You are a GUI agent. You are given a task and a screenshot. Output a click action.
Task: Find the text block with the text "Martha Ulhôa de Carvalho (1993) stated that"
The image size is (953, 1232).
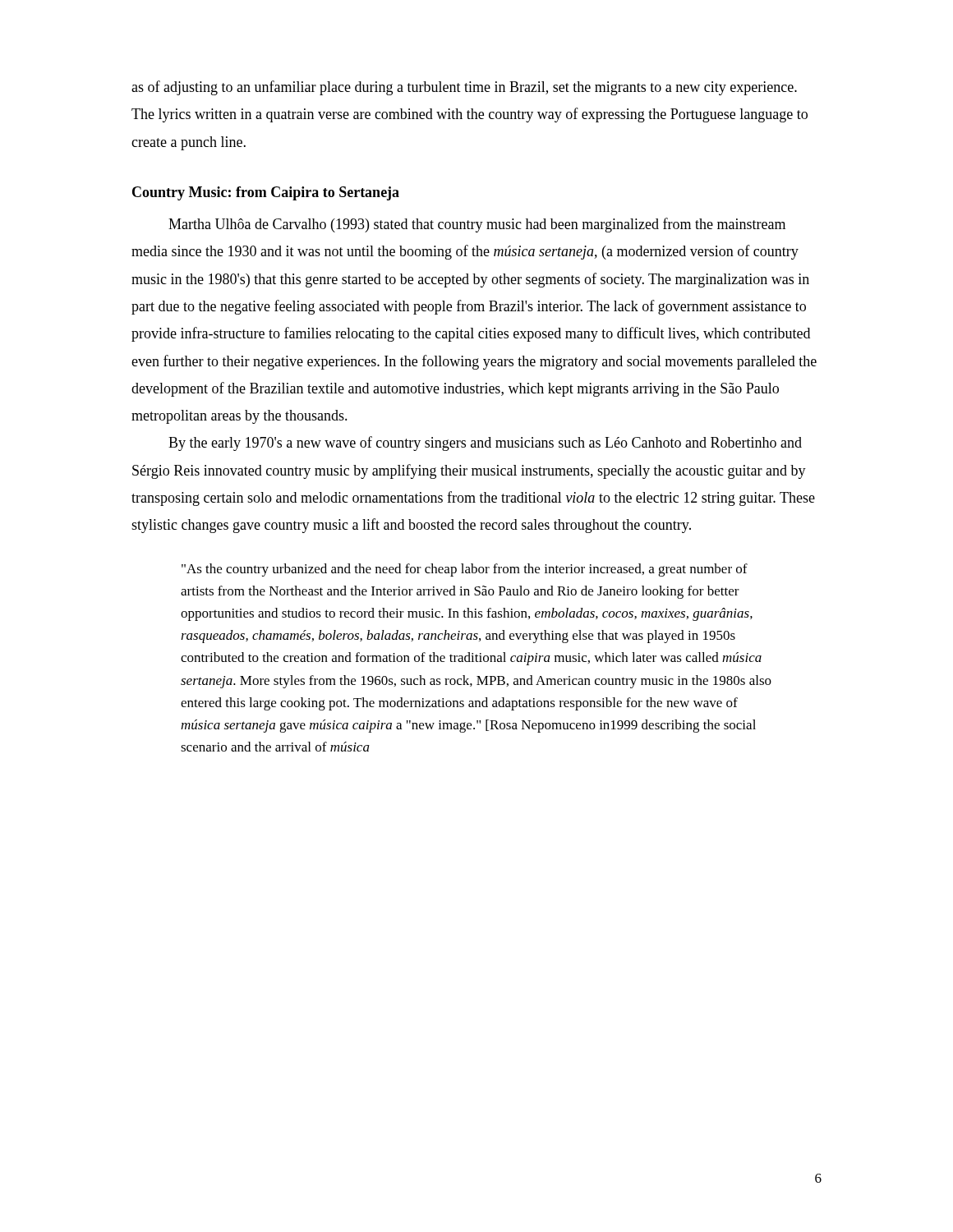(474, 320)
